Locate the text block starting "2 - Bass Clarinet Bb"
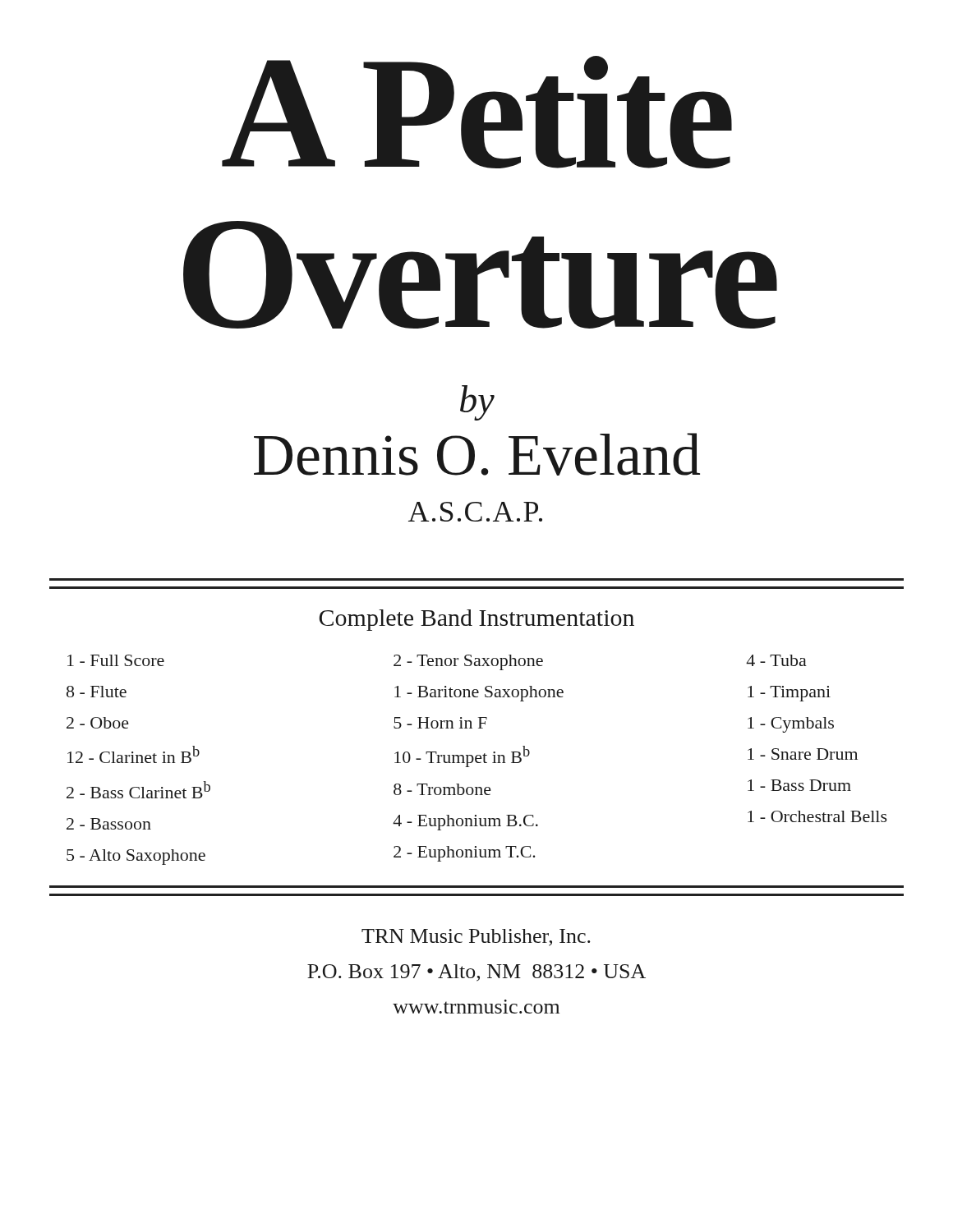Screen dimensions: 1232x953 [138, 791]
